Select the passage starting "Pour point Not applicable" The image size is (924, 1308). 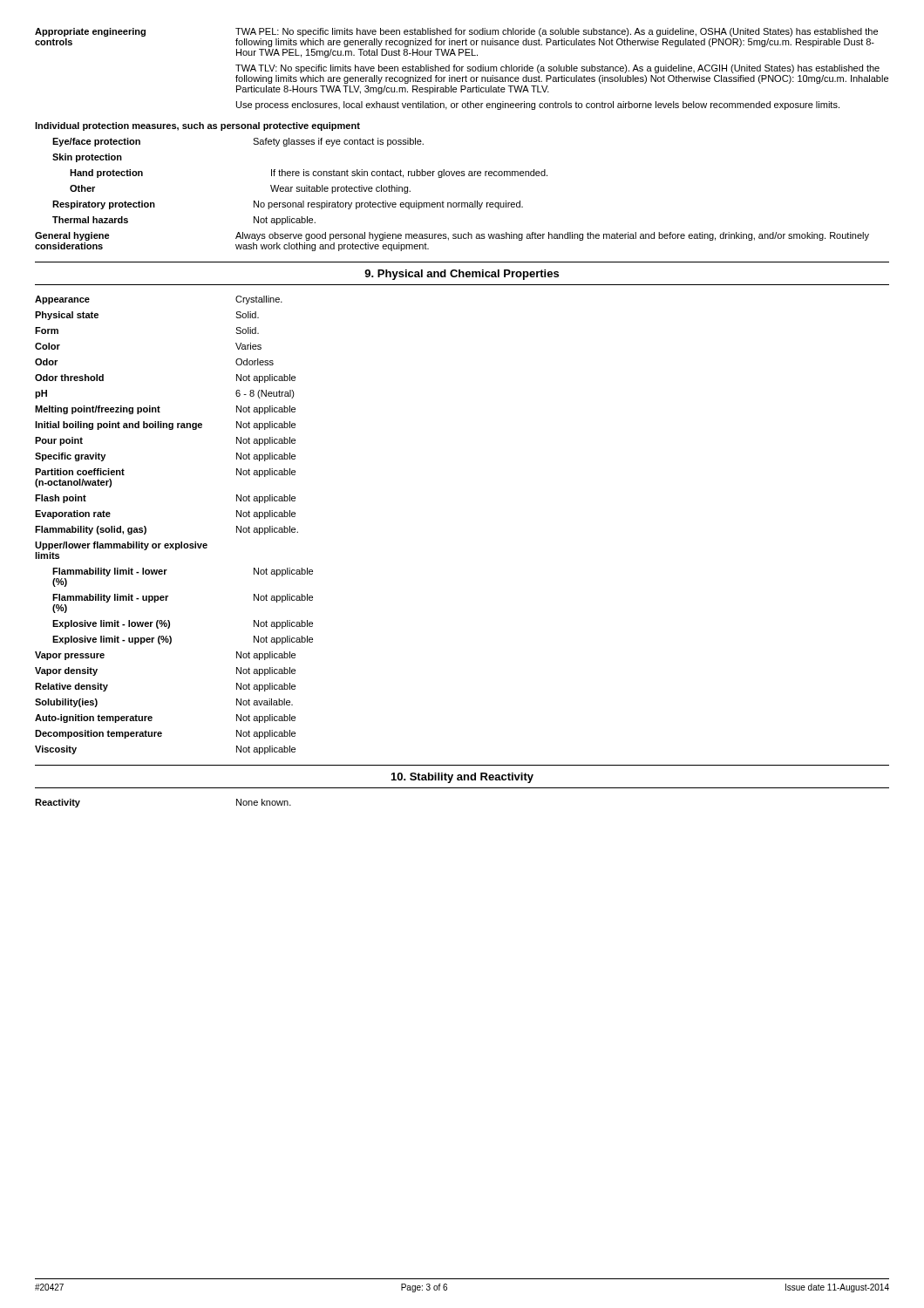tap(54, 441)
